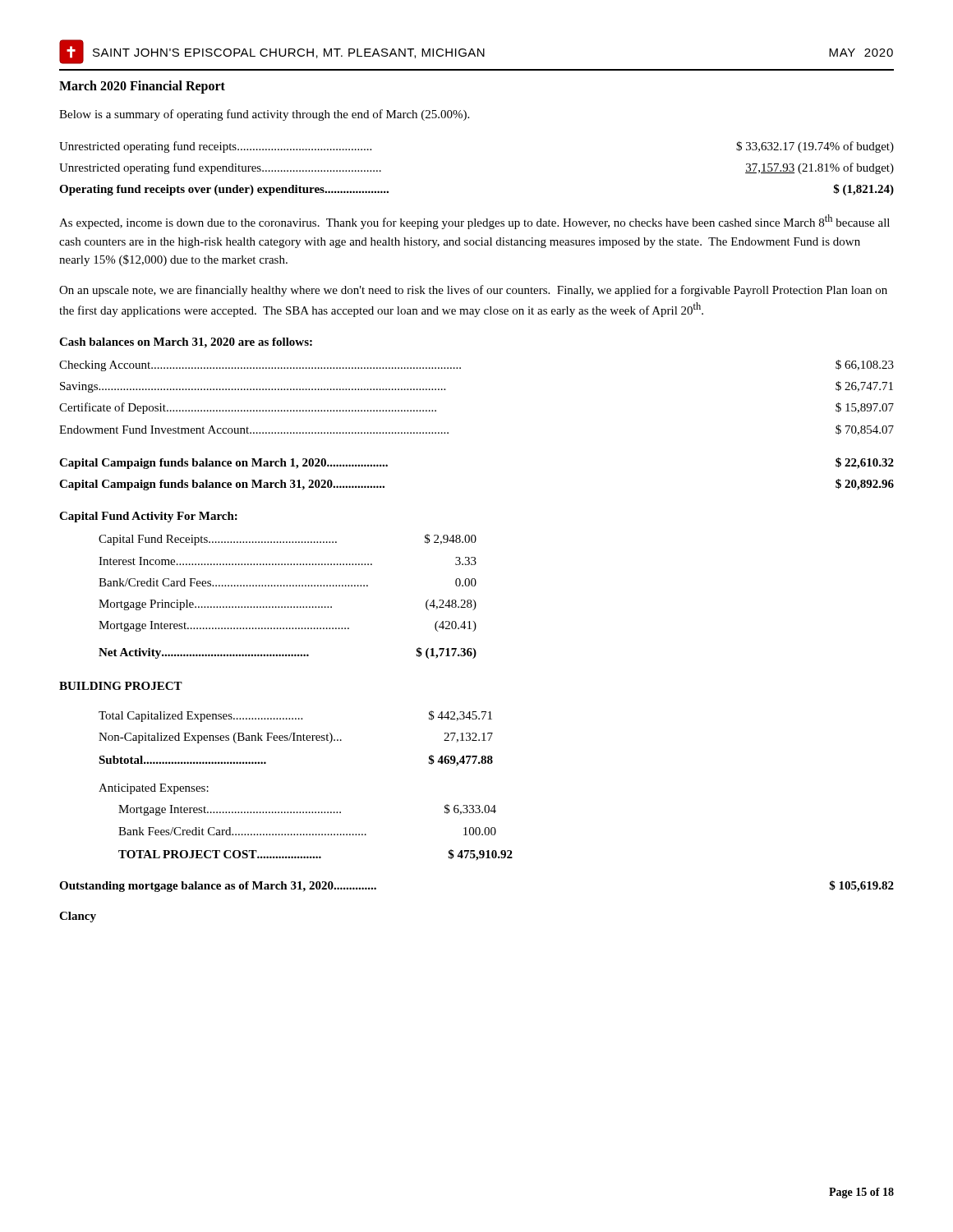
Task: Find the block on this page that starts "Below is a summary of operating fund activity"
Action: (265, 114)
